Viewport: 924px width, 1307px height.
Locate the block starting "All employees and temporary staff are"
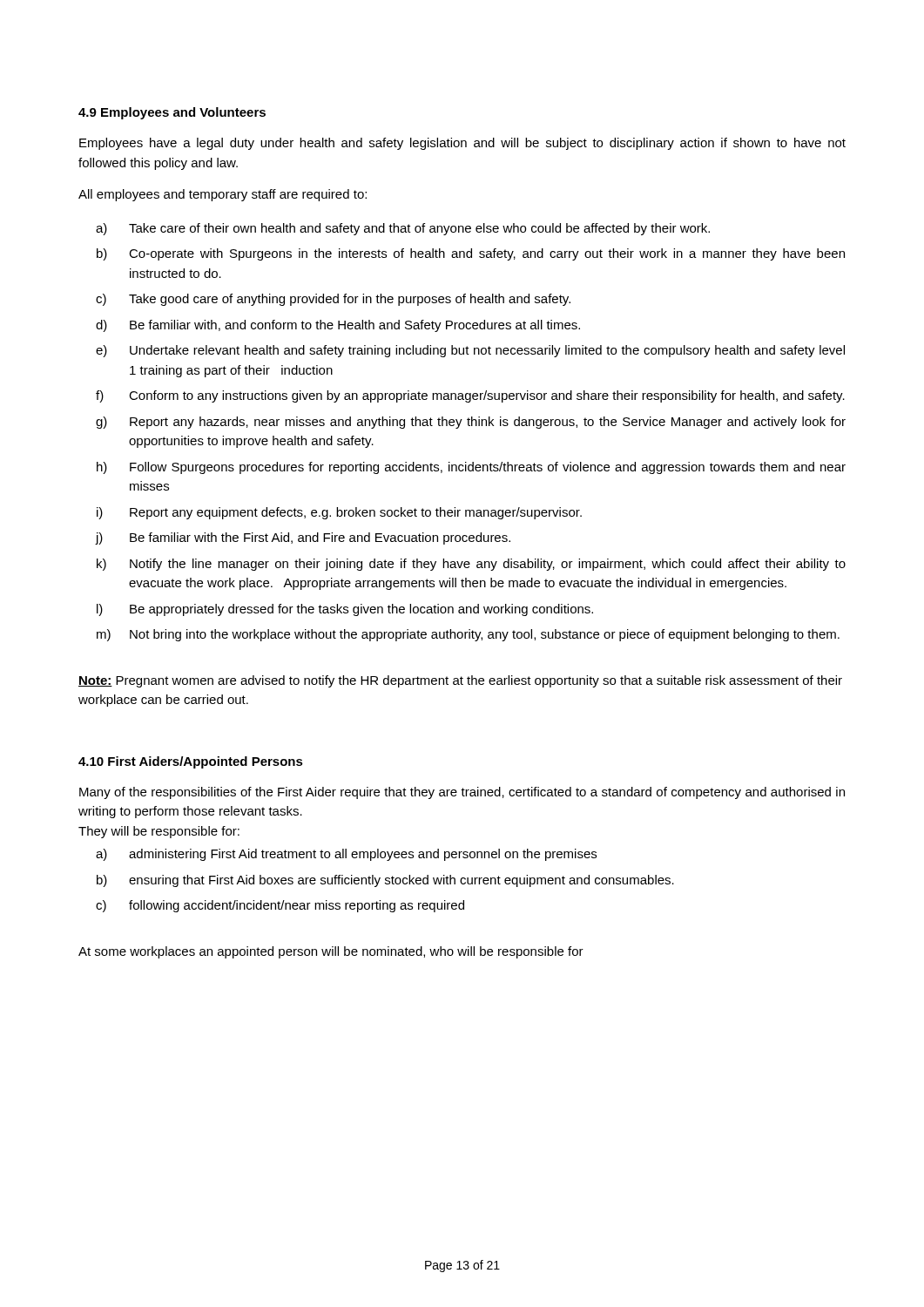tap(223, 194)
